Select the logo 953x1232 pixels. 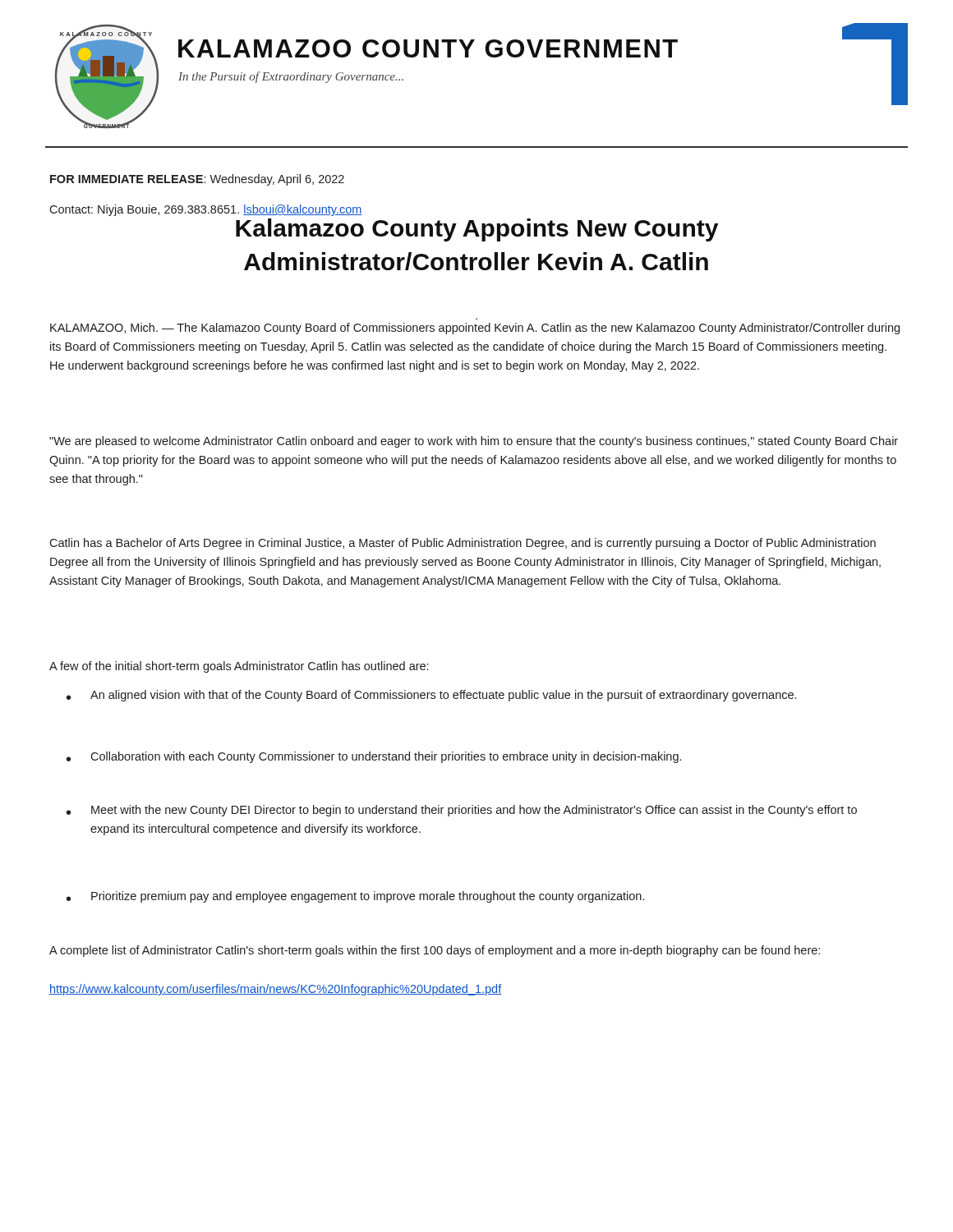111,78
